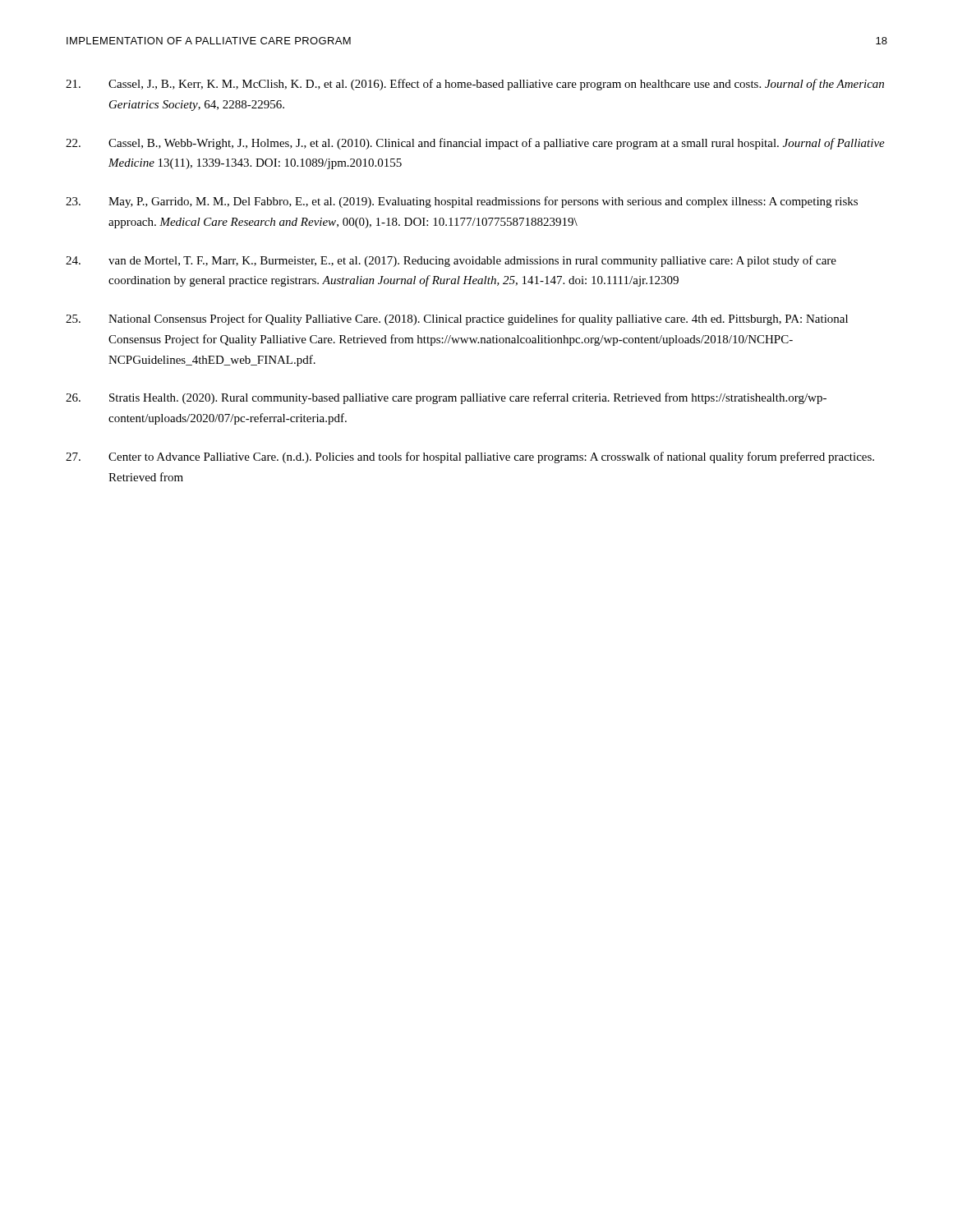Find the block on this page that starts "23. May, P., Garrido, M."
953x1232 pixels.
pyautogui.click(x=476, y=212)
